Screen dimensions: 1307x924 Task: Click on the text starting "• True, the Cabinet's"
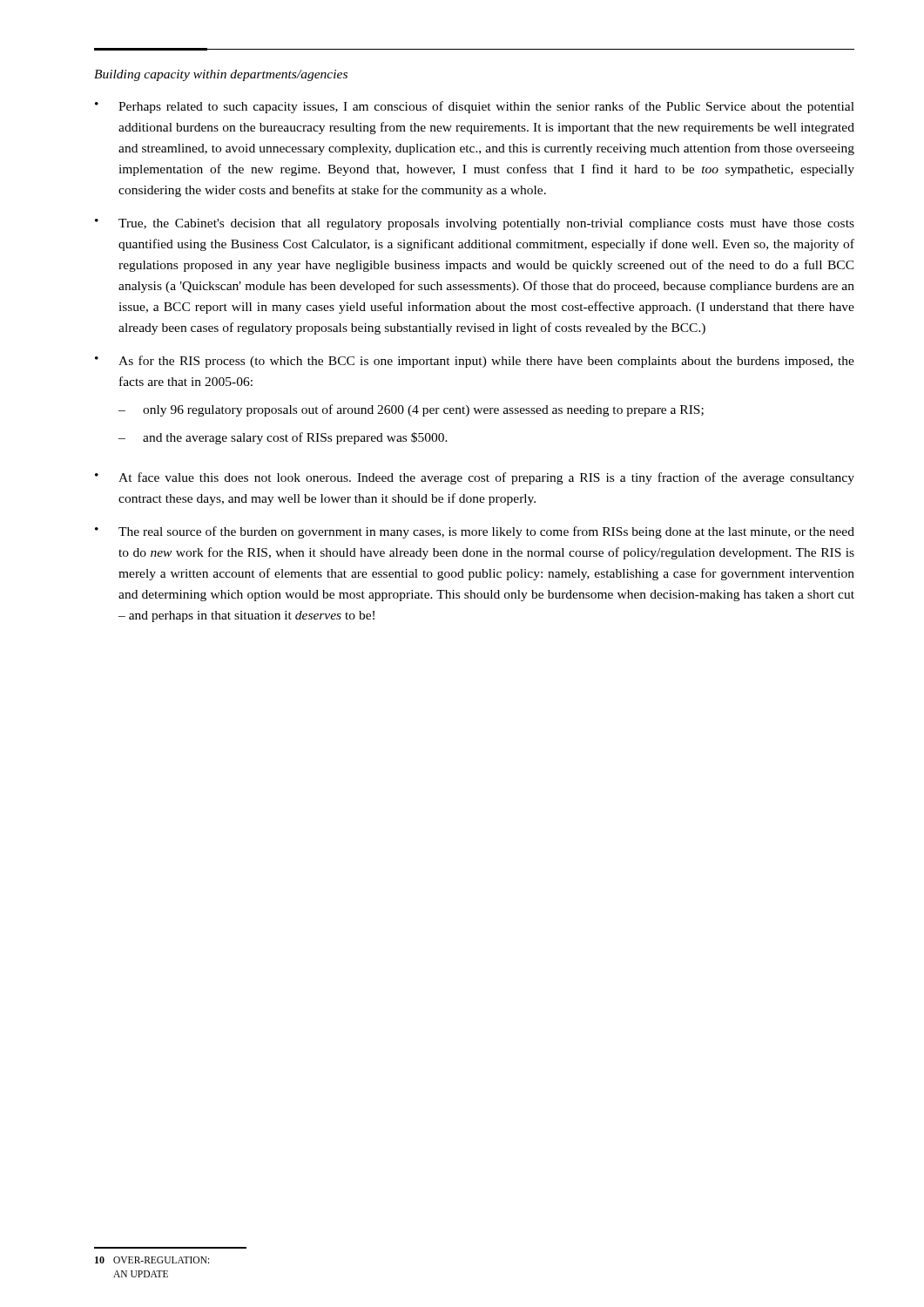[x=474, y=275]
